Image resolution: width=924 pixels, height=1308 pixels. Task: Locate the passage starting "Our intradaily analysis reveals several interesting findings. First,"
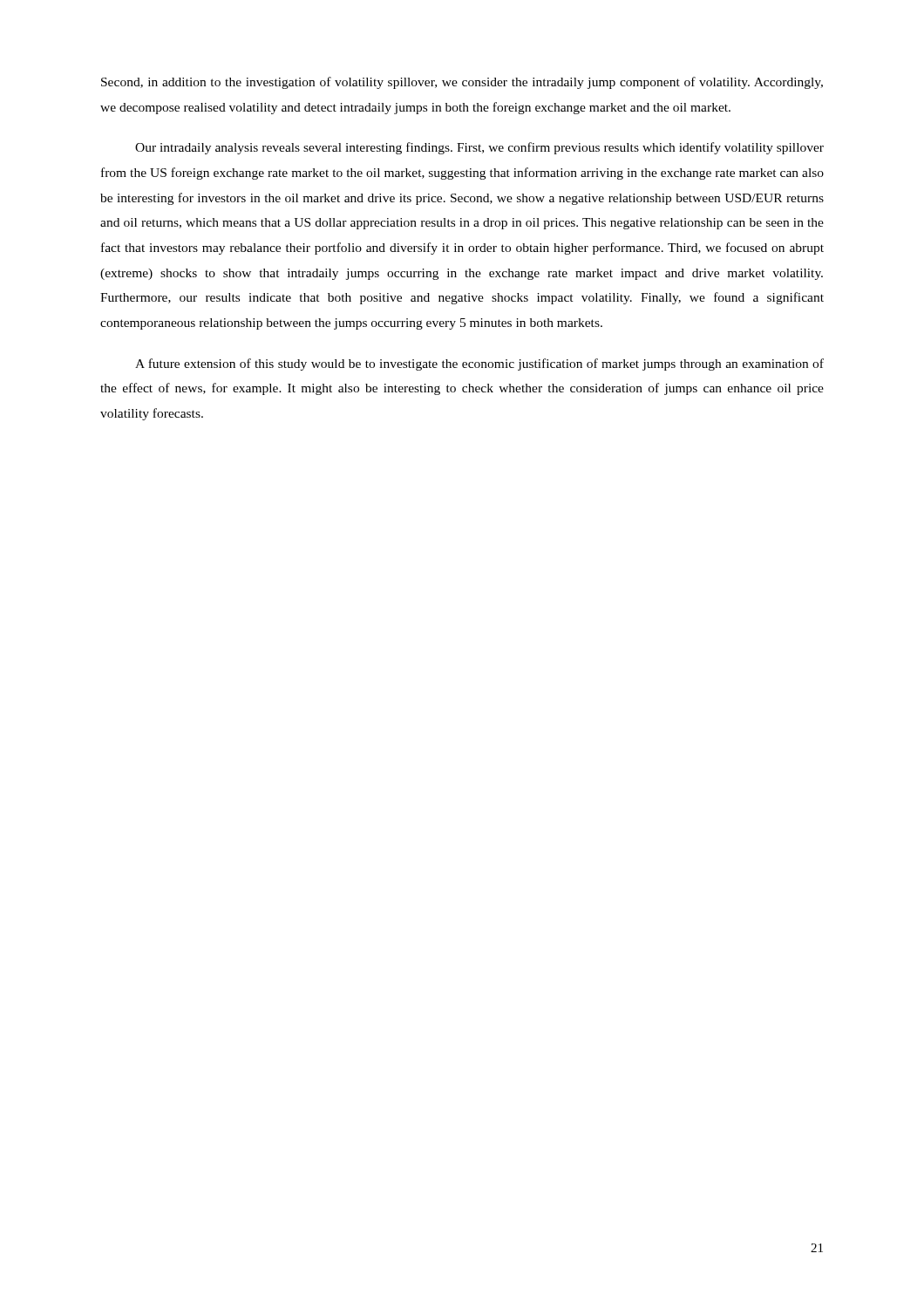point(462,236)
